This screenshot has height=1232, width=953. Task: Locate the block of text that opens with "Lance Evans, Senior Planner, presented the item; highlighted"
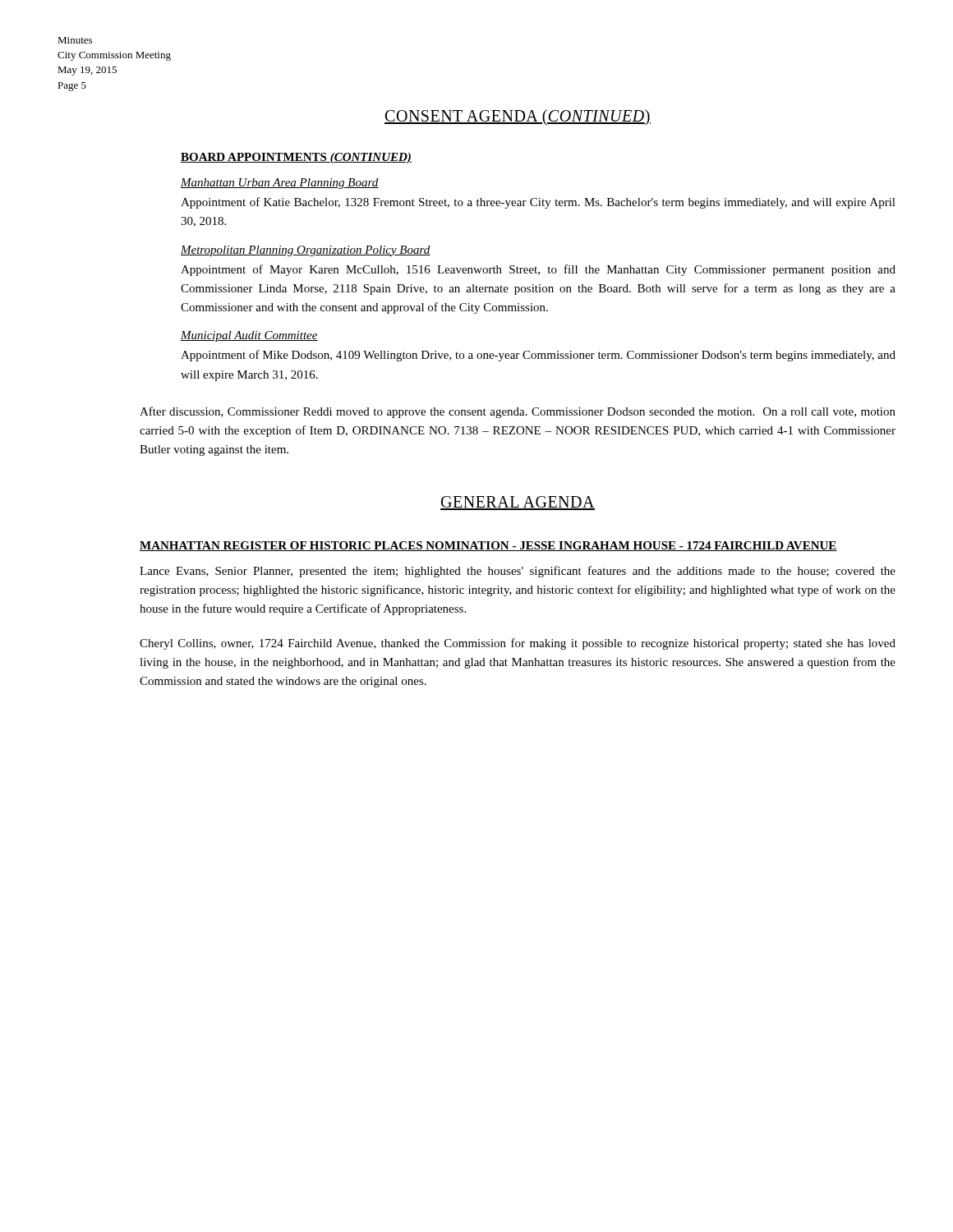point(518,590)
